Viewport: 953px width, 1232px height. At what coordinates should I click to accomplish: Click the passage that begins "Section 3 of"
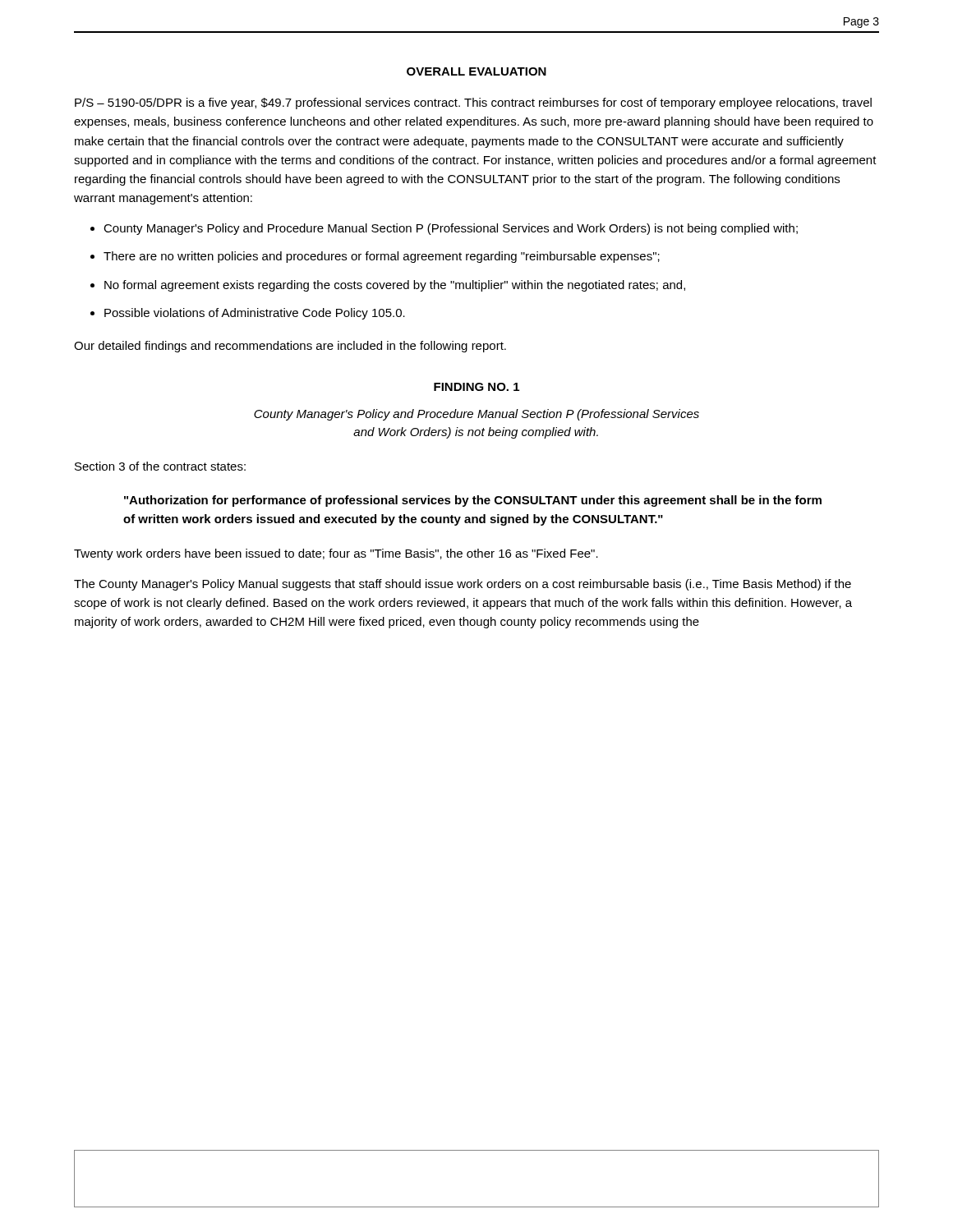(x=160, y=466)
